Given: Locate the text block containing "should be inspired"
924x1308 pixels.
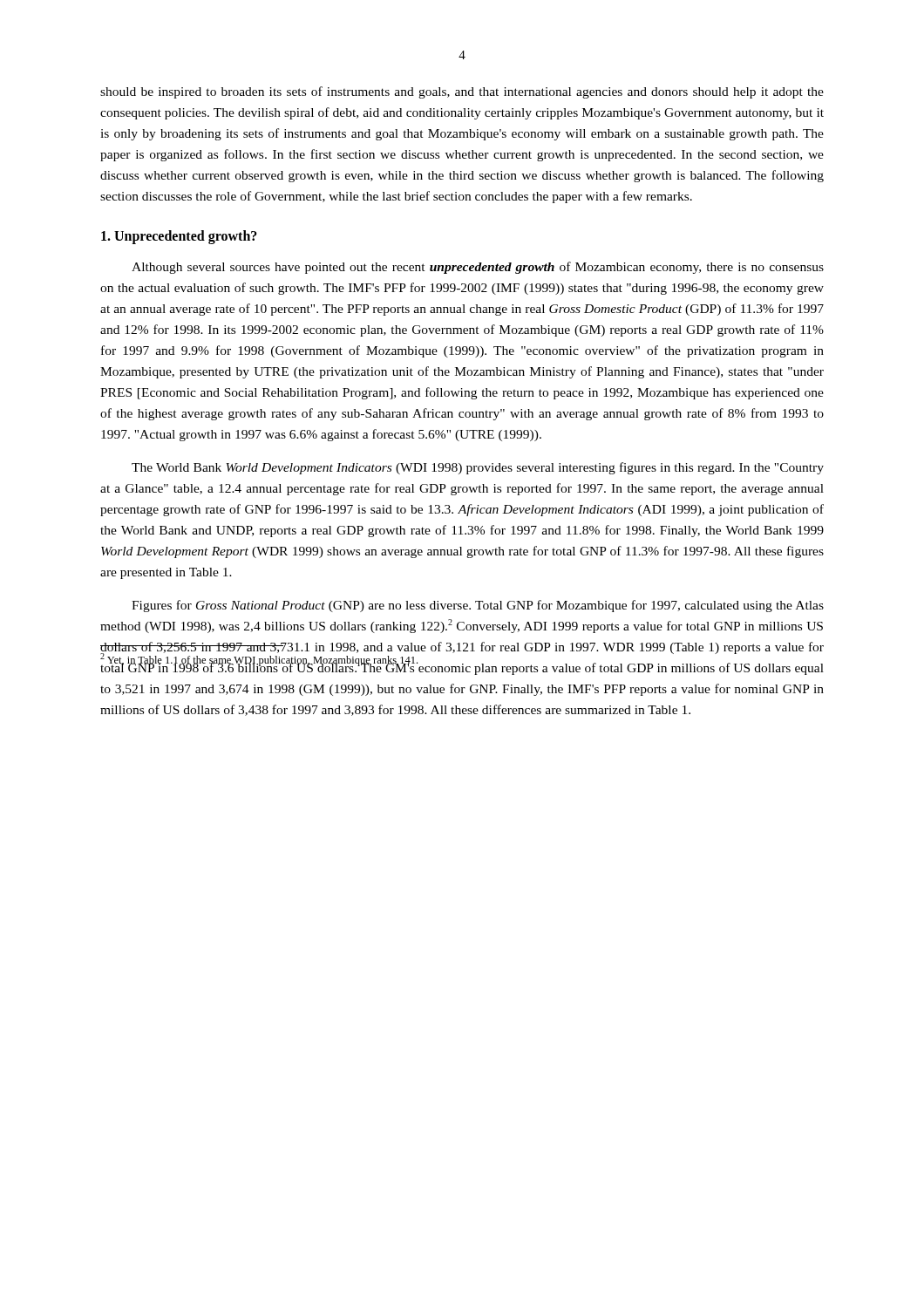Looking at the screenshot, I should (x=462, y=144).
